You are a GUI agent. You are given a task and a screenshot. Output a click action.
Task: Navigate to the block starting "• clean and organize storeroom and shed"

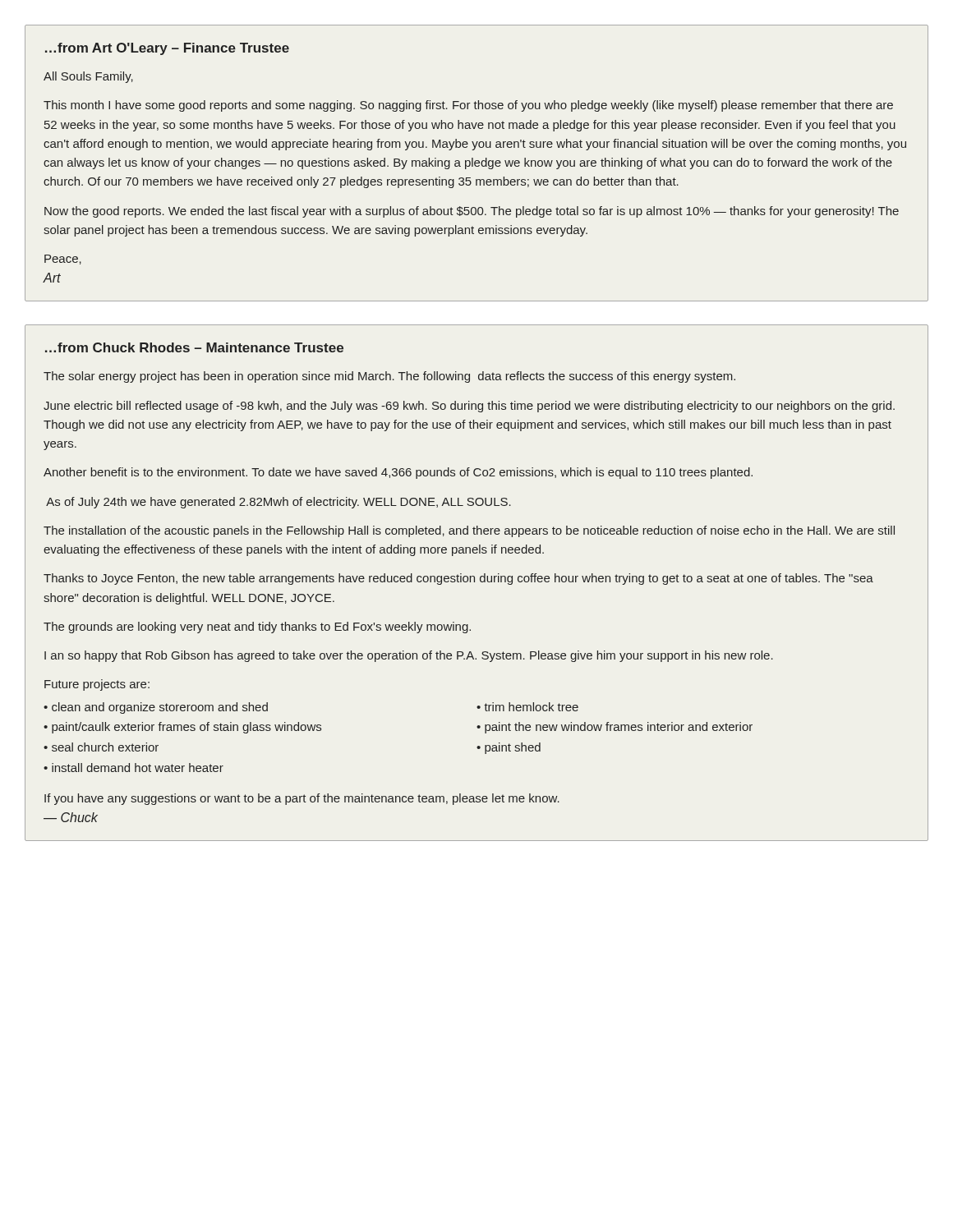(x=156, y=706)
